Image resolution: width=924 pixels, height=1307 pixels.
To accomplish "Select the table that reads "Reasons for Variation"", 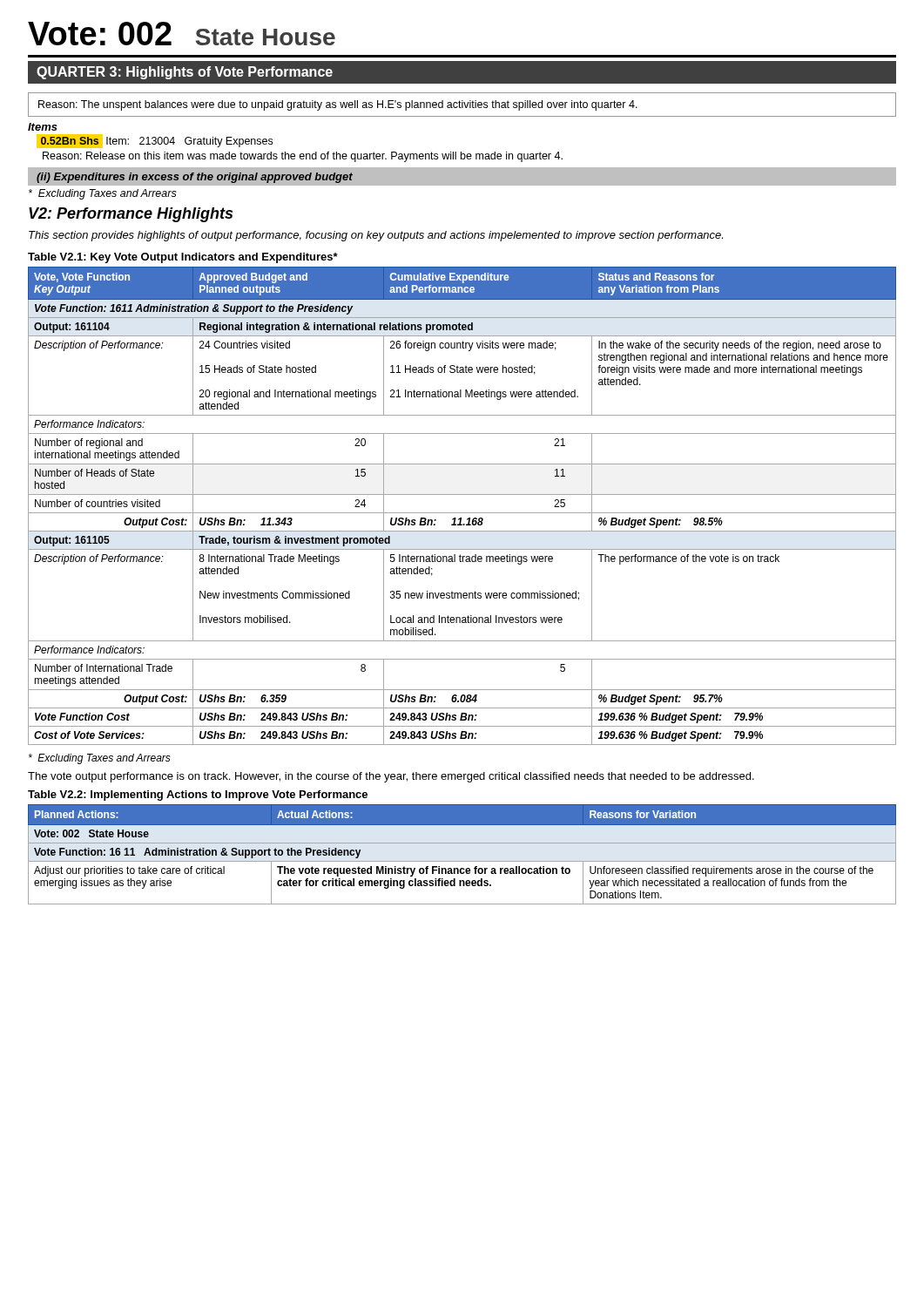I will [x=462, y=854].
